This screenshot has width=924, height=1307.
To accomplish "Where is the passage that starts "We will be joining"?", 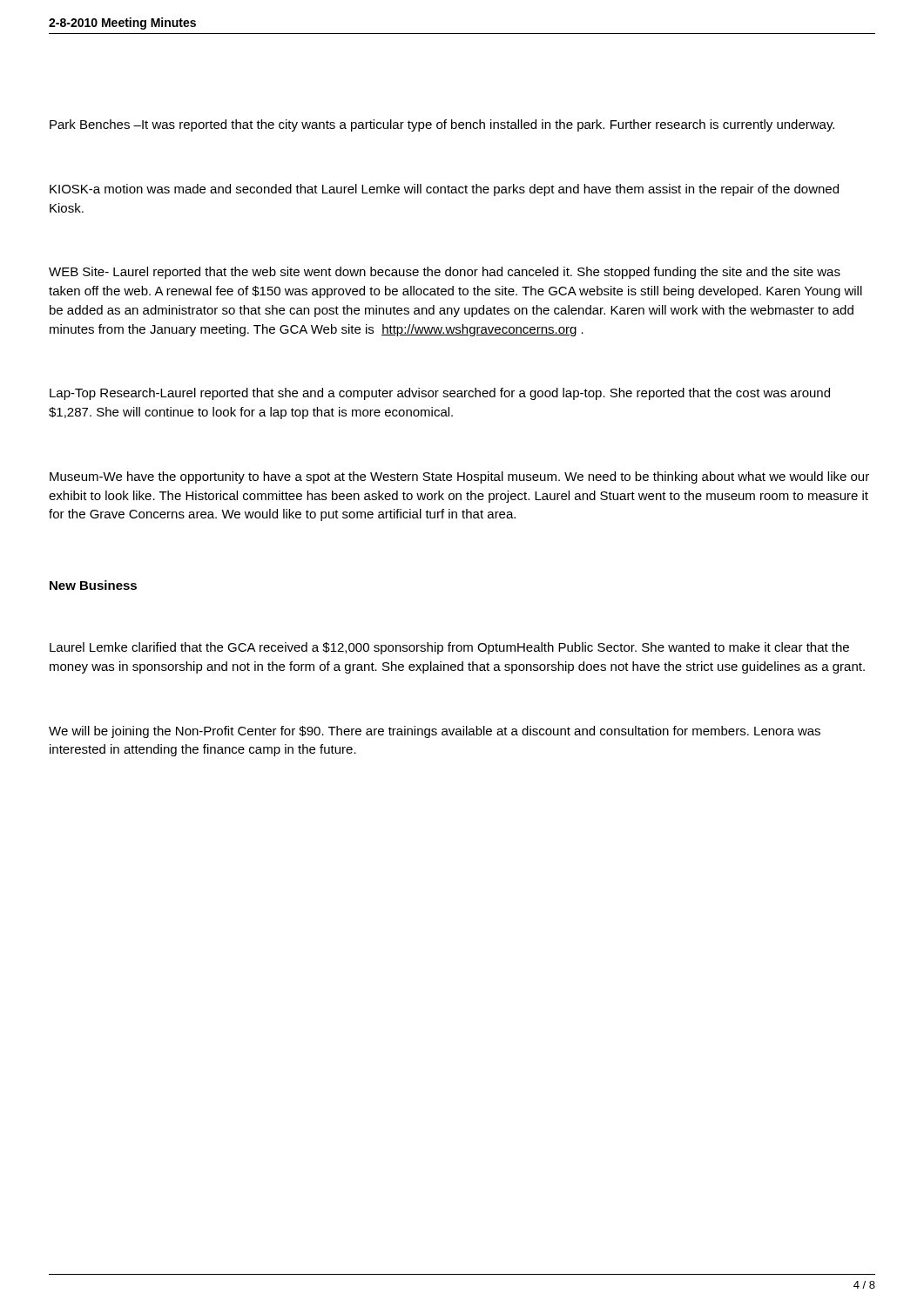I will tap(435, 740).
